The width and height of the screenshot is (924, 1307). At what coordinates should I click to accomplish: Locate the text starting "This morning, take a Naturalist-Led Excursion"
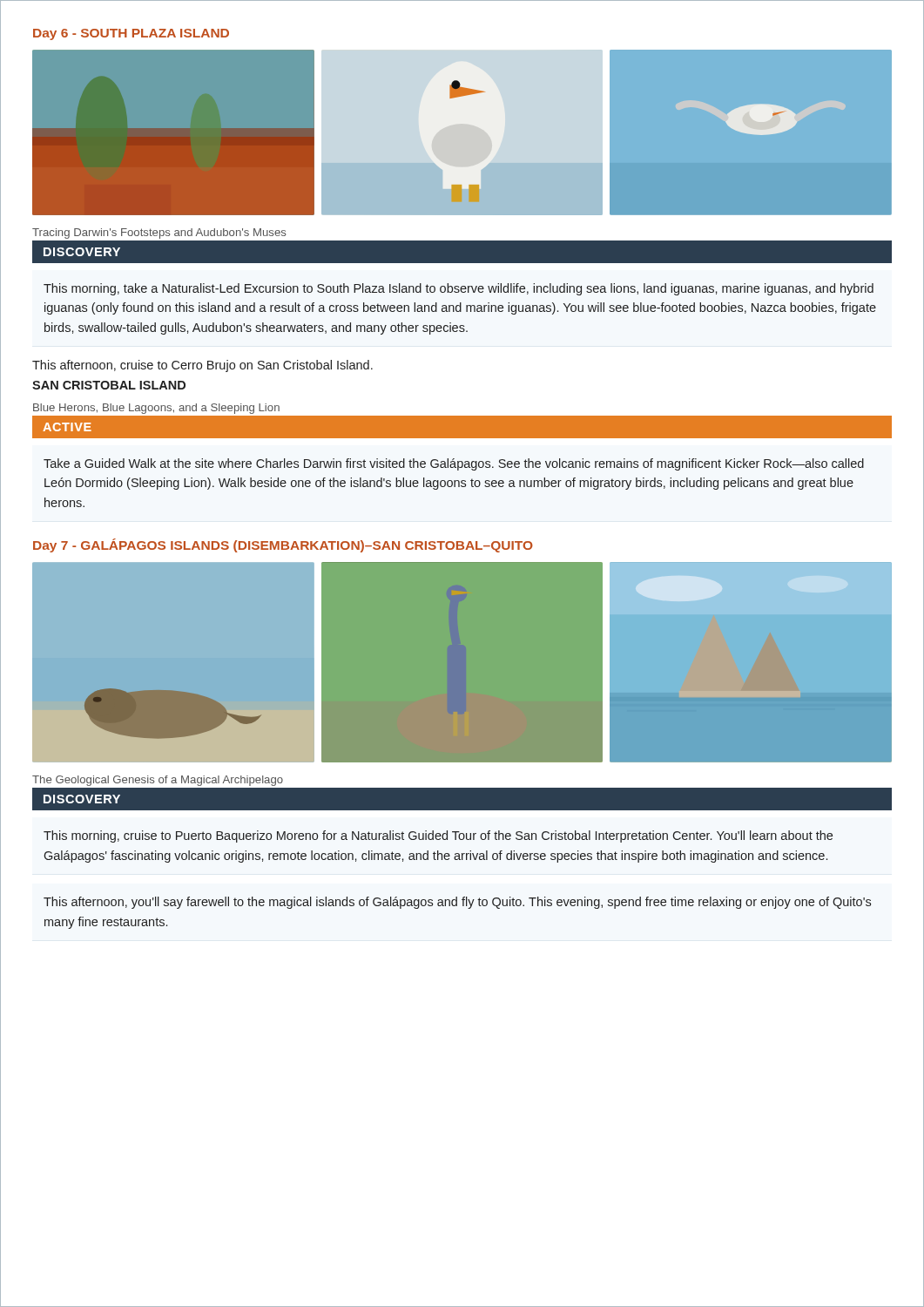(460, 308)
